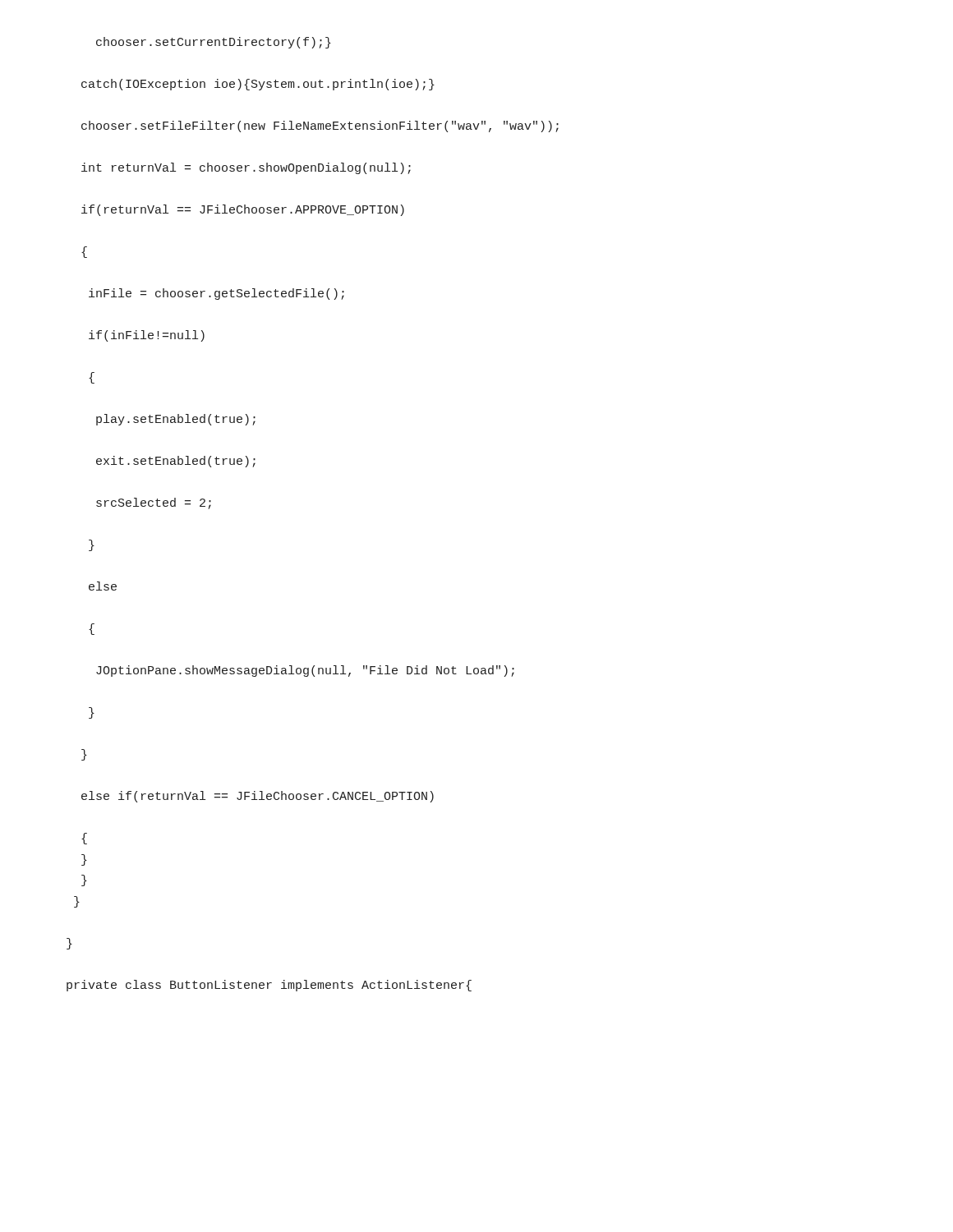Point to the element starting "chooser.setCurrentDirectory(f);} catch(IOException ioe){System.out.println(ioe);} chooser.setFileFilter(new FileNameExtensionFilter("wav", "wav"));"
The image size is (953, 1232).
click(214, 43)
